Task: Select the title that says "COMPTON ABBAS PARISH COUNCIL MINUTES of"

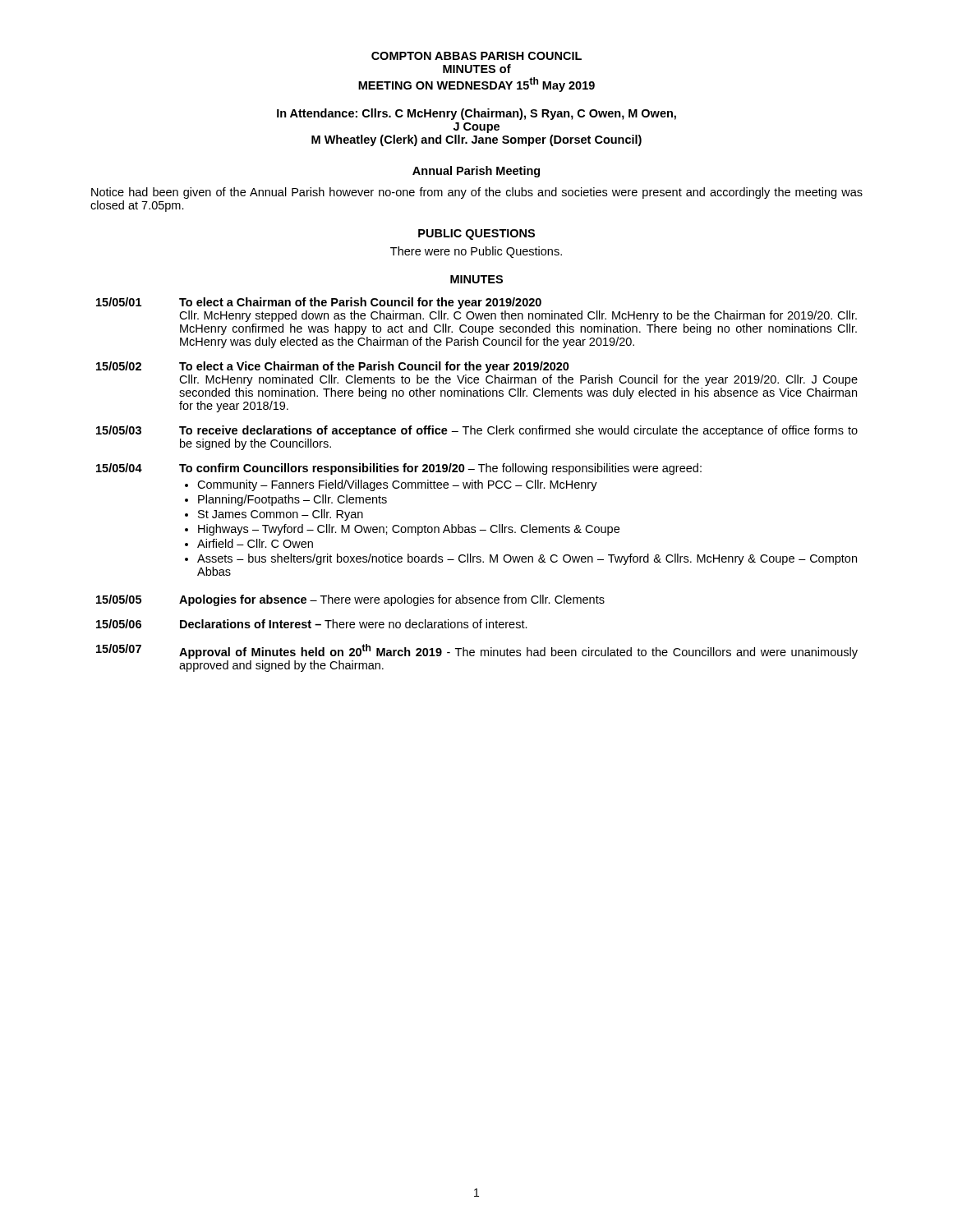Action: pyautogui.click(x=476, y=71)
